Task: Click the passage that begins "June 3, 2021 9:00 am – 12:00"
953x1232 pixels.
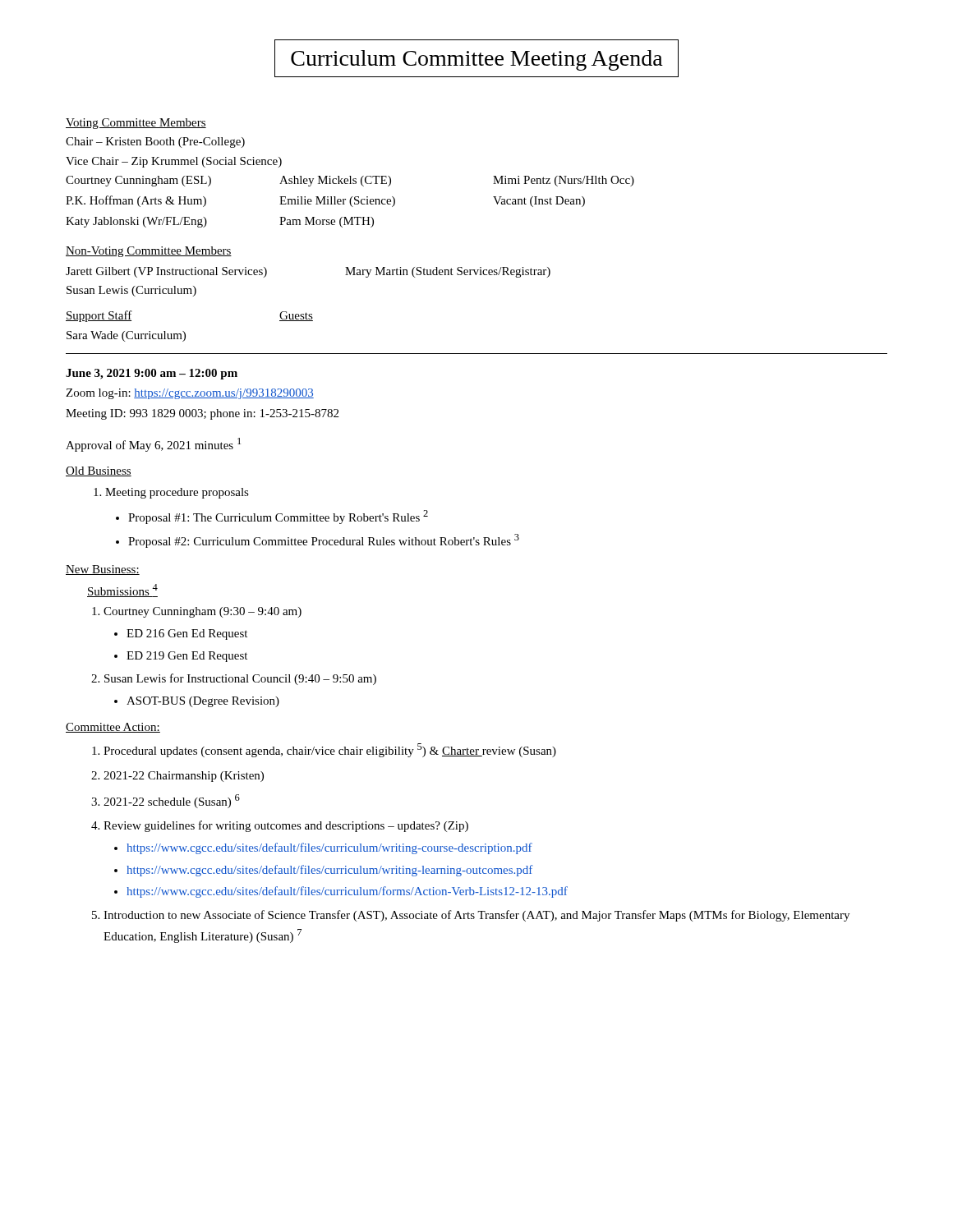Action: click(152, 374)
